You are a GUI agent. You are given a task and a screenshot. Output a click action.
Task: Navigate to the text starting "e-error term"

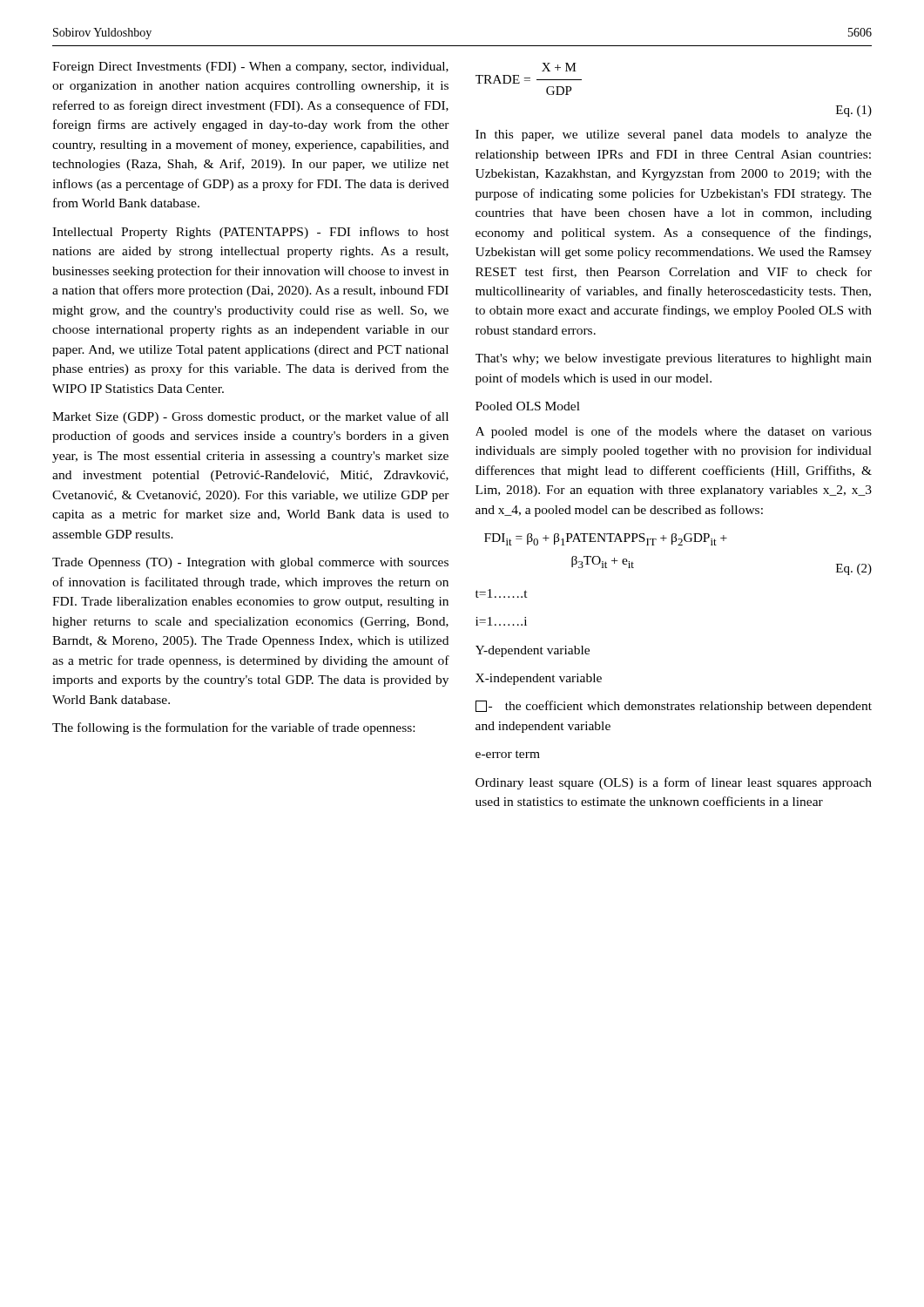[508, 754]
